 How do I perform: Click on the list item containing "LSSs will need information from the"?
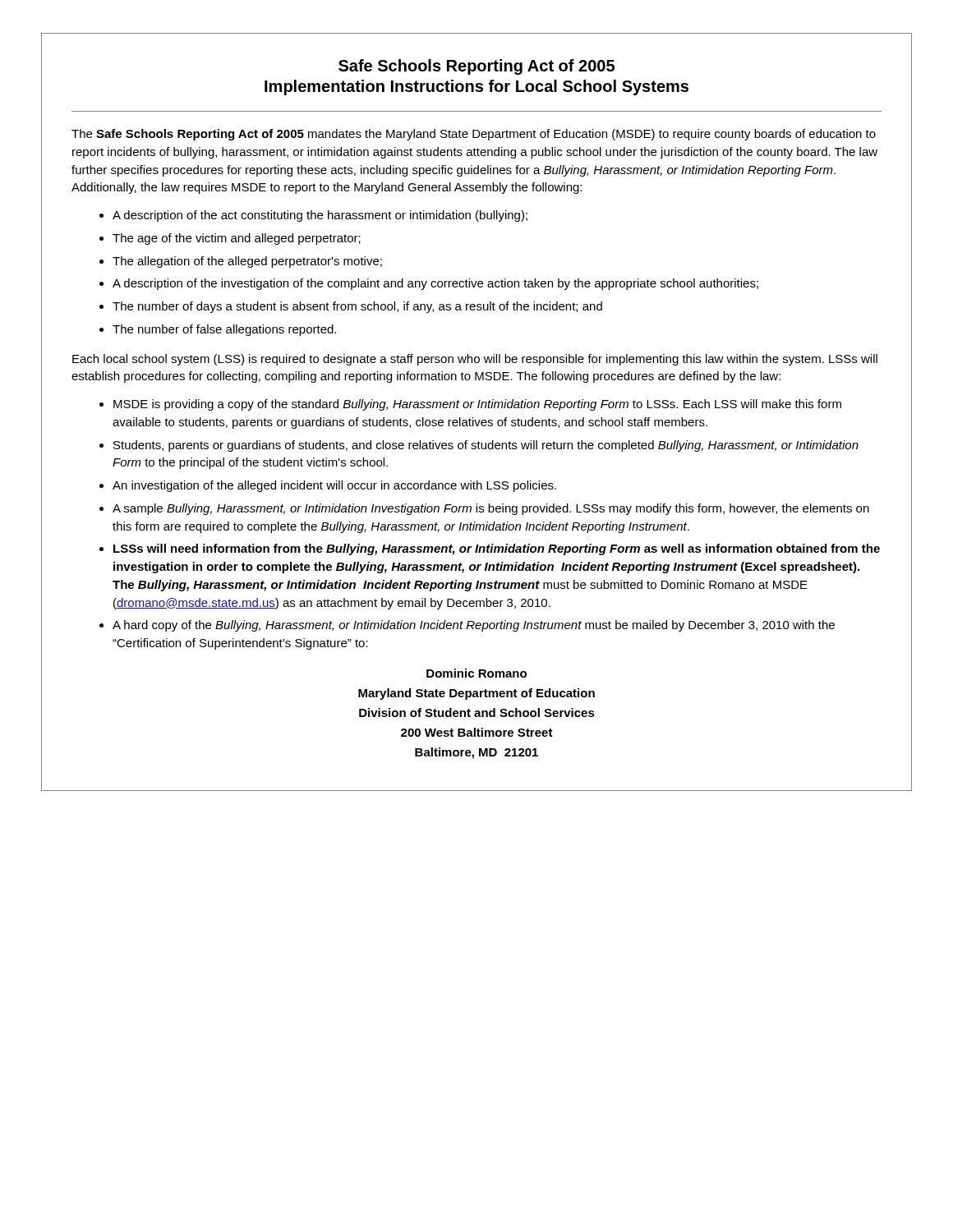point(496,575)
